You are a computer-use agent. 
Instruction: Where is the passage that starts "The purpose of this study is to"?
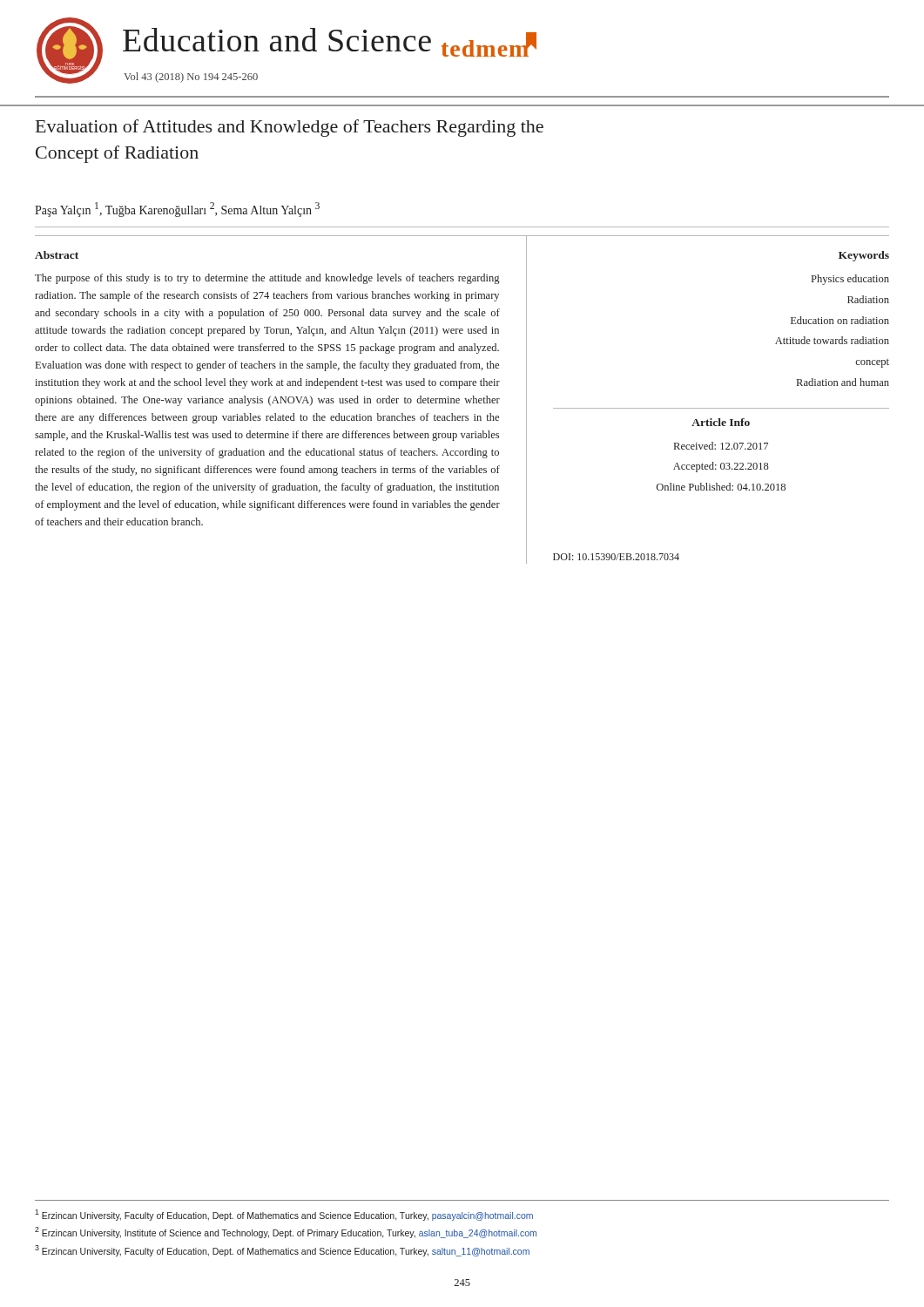[267, 400]
